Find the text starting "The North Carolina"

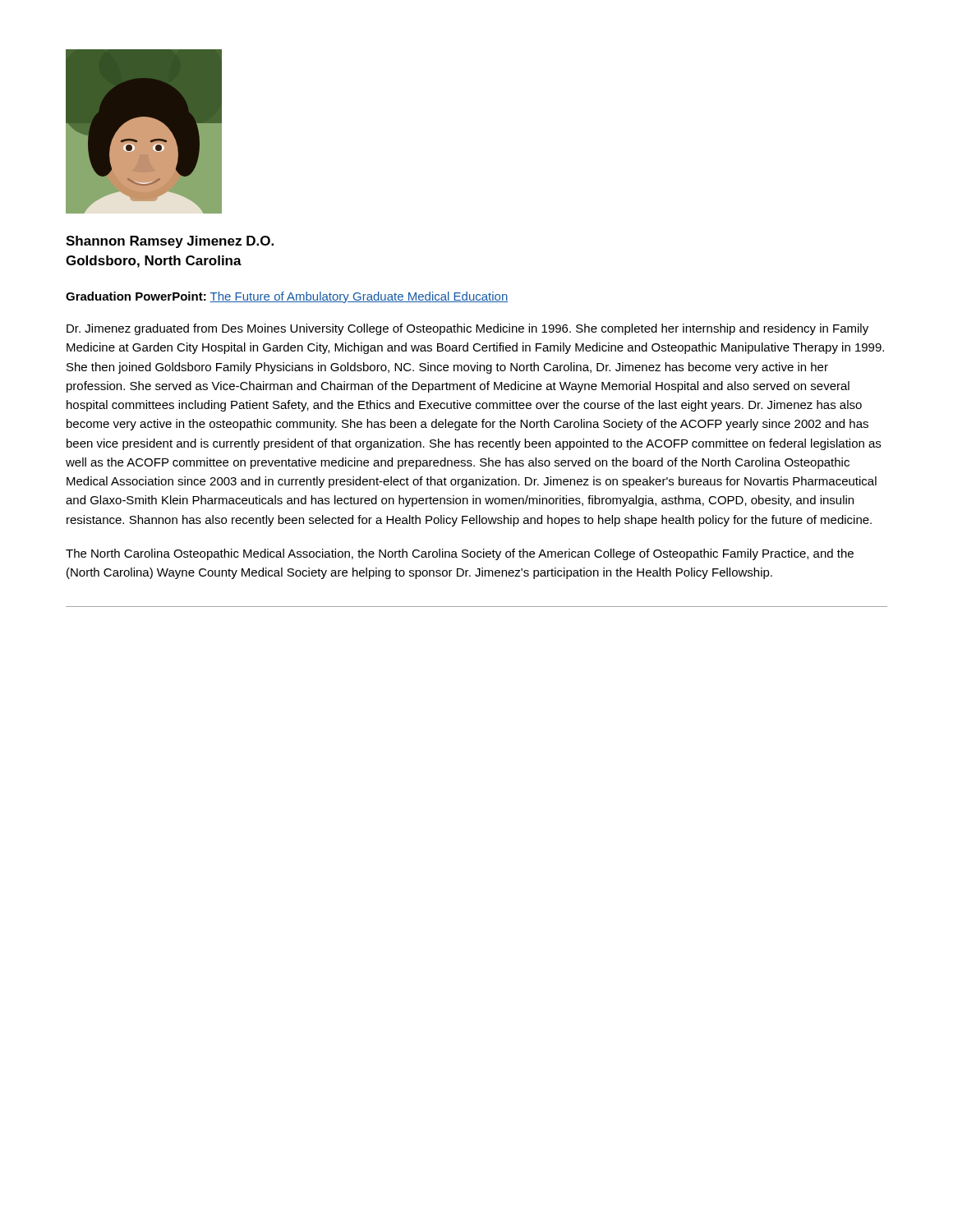coord(460,563)
